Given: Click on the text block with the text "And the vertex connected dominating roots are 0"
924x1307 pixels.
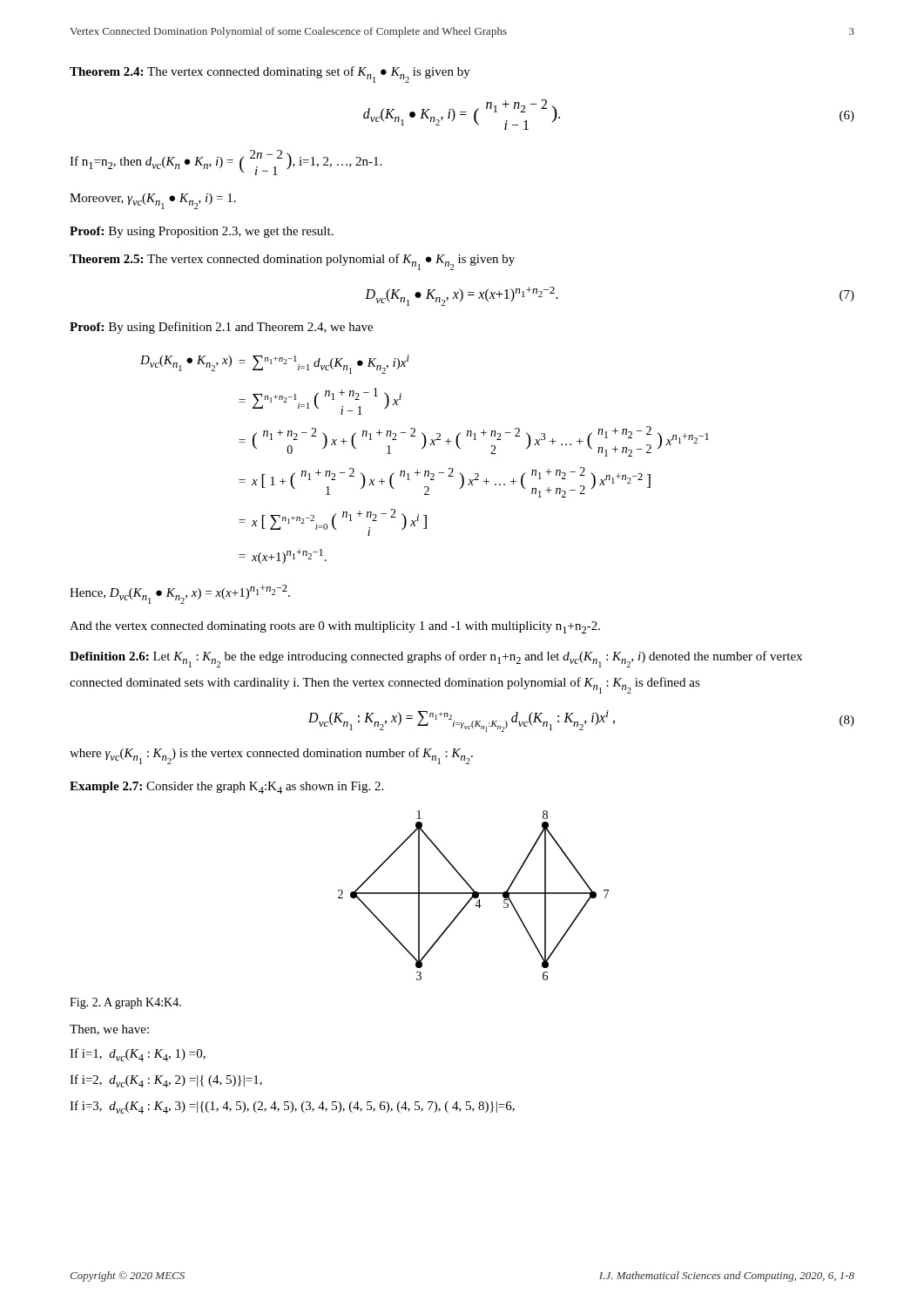Looking at the screenshot, I should (x=335, y=627).
